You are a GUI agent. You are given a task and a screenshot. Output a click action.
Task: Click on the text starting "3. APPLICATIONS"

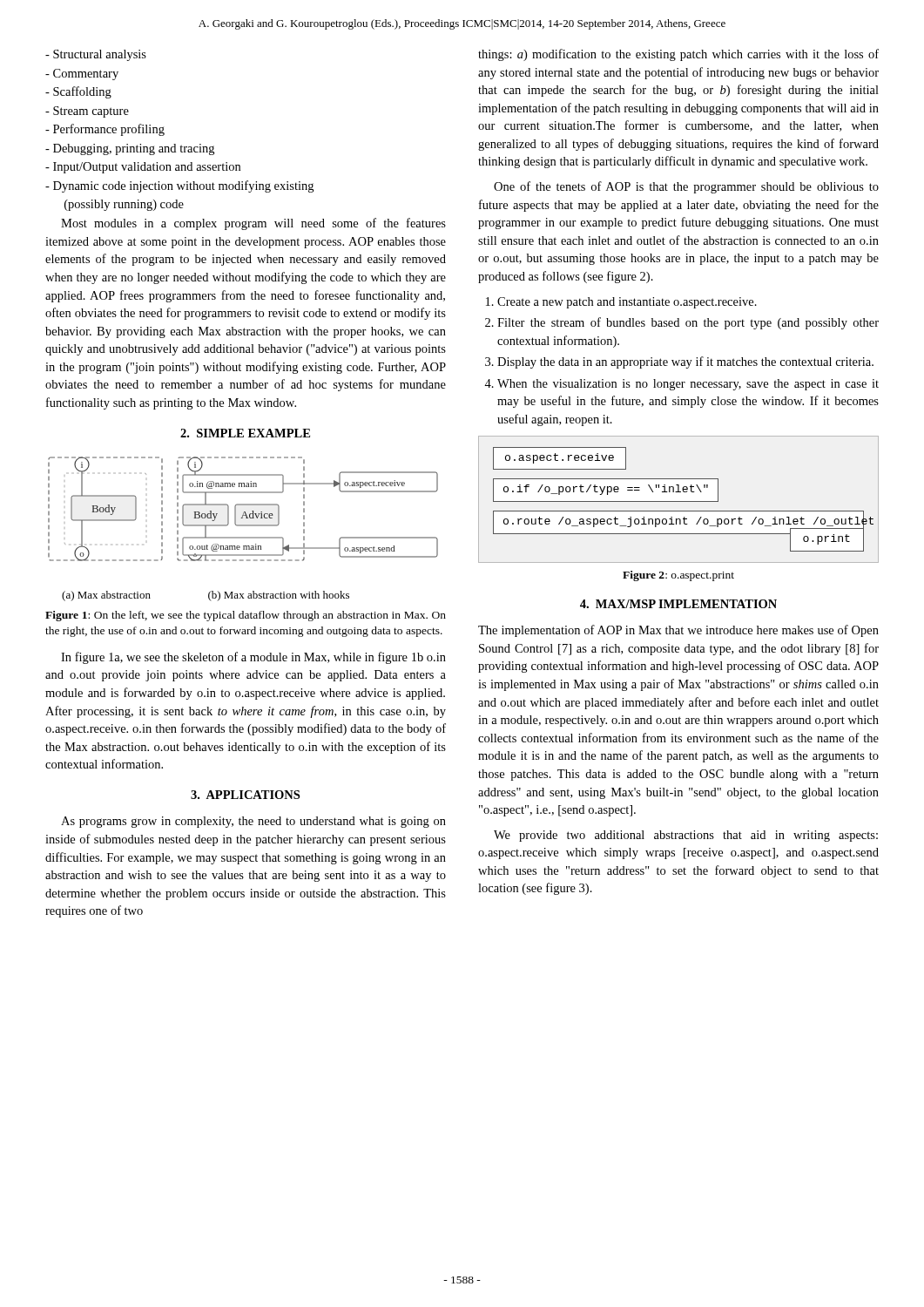(246, 795)
